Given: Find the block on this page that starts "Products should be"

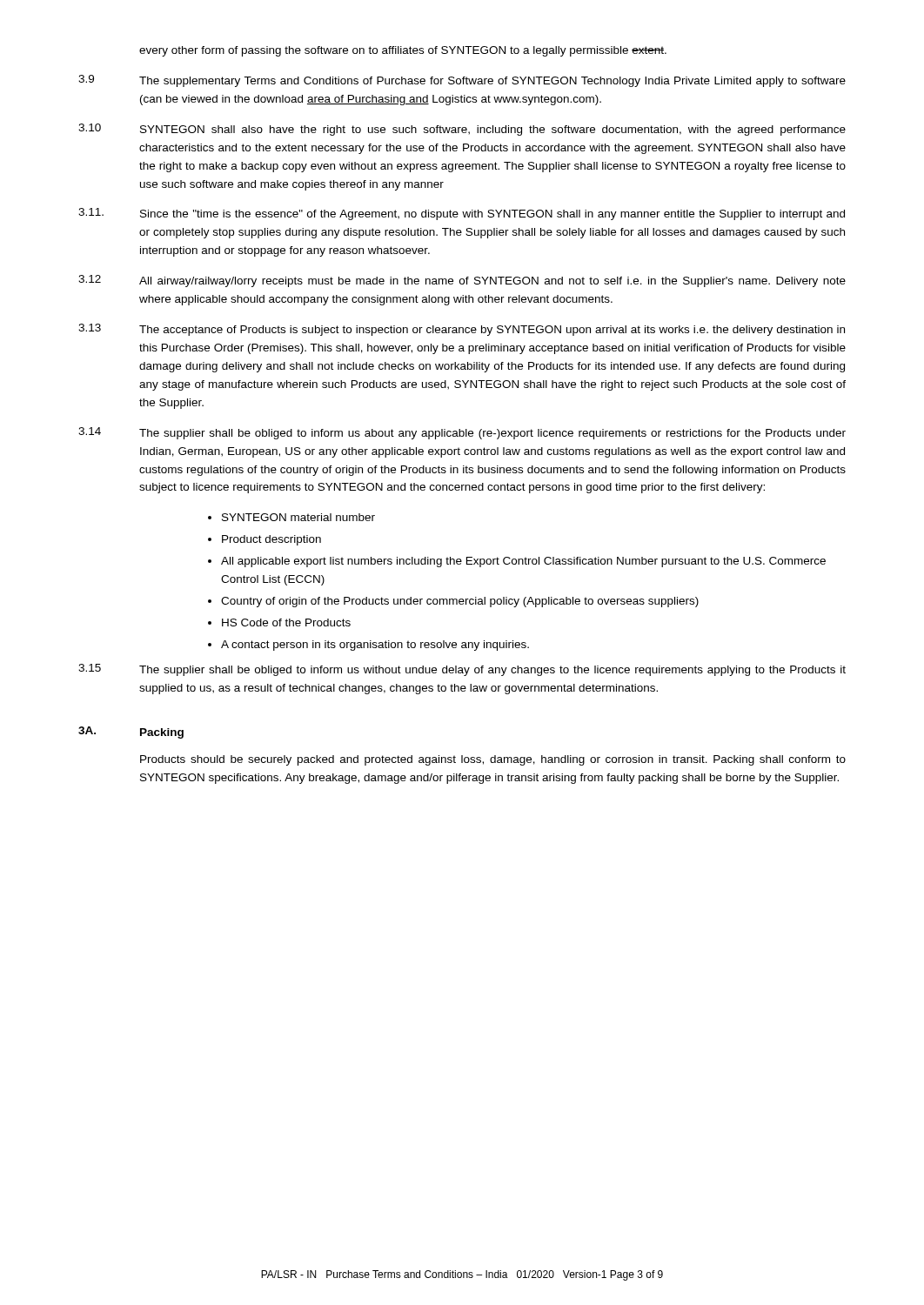Looking at the screenshot, I should point(492,768).
